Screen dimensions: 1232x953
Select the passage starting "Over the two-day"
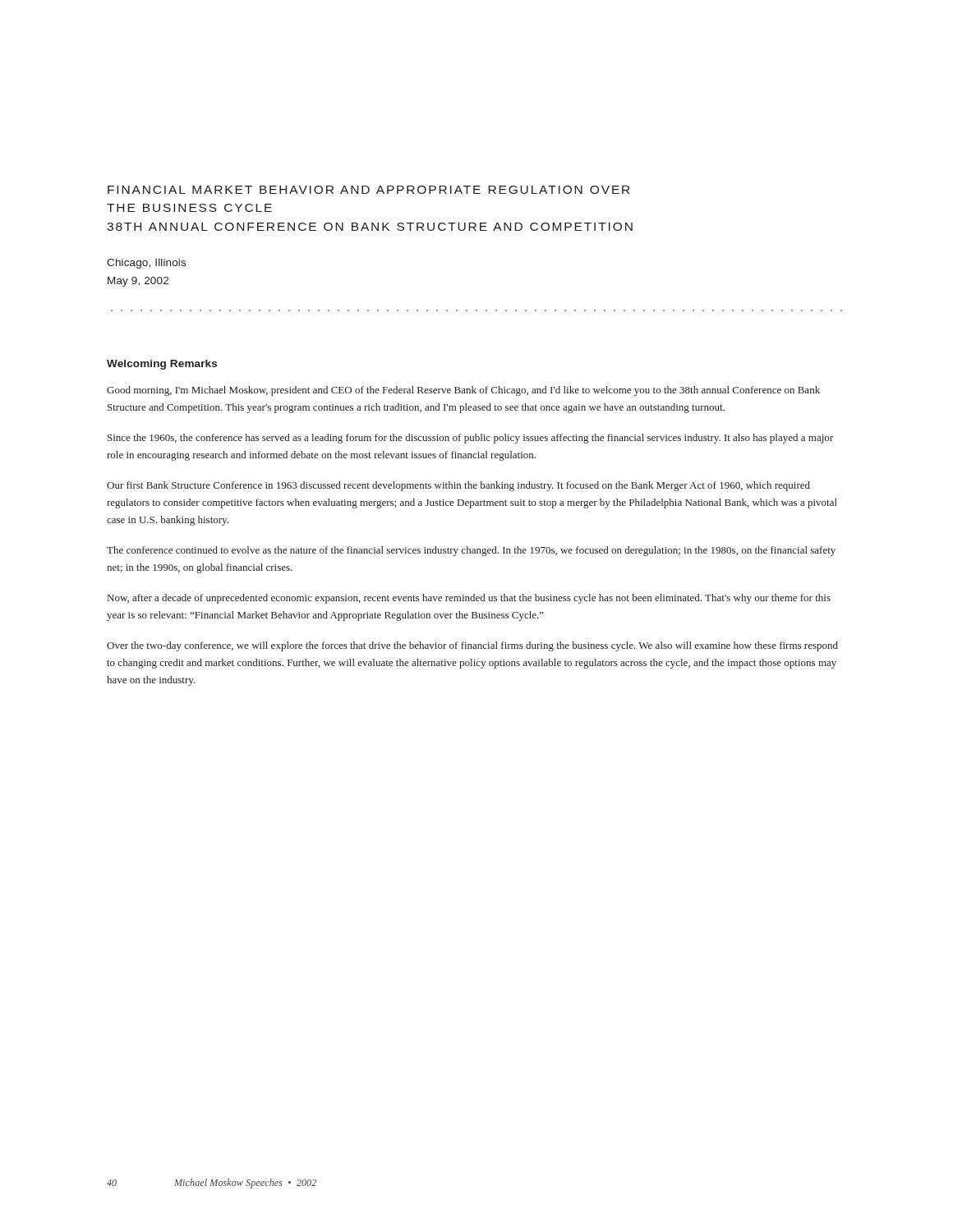click(472, 663)
